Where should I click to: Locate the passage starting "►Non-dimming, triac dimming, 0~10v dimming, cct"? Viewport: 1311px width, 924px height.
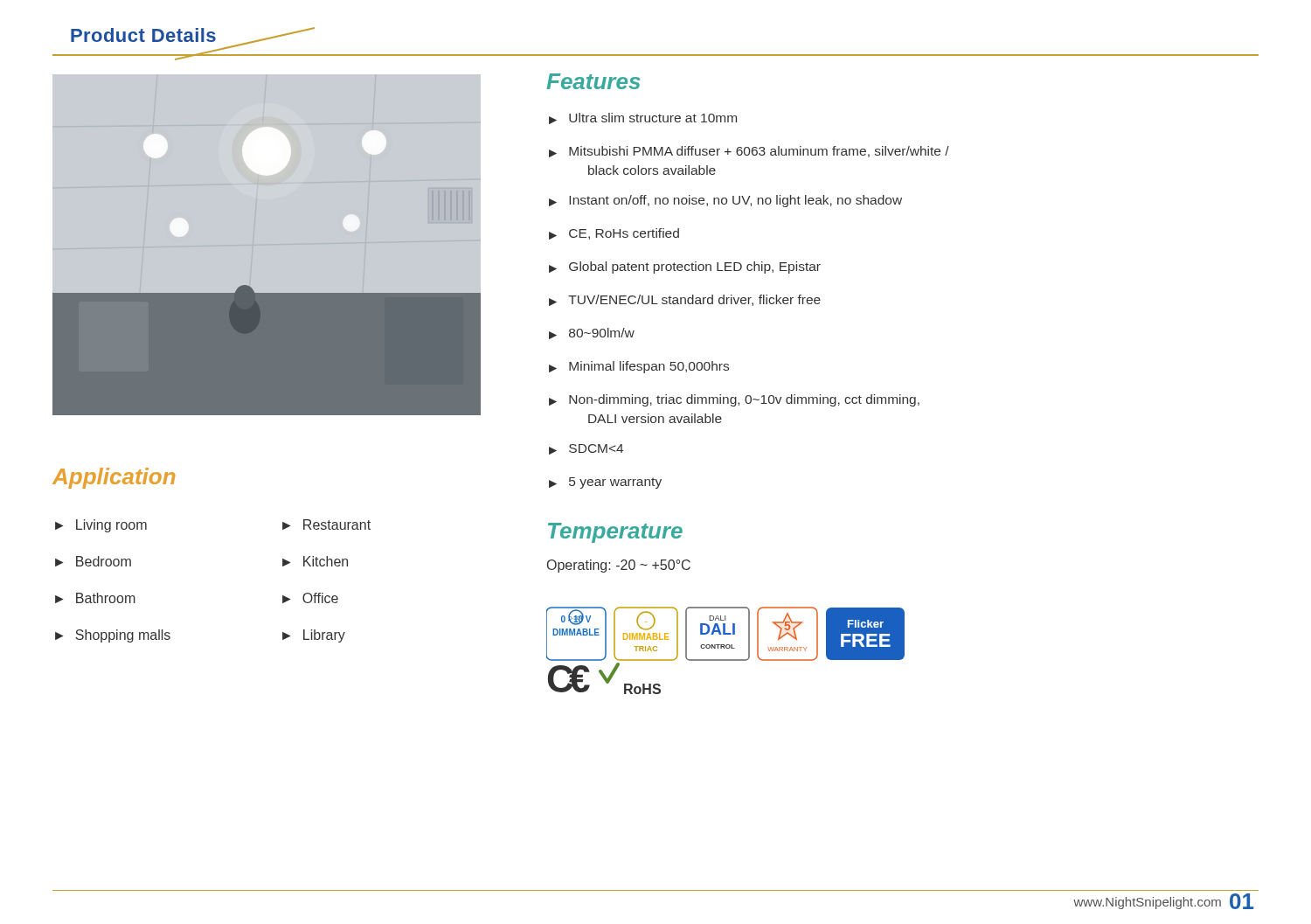[x=733, y=410]
